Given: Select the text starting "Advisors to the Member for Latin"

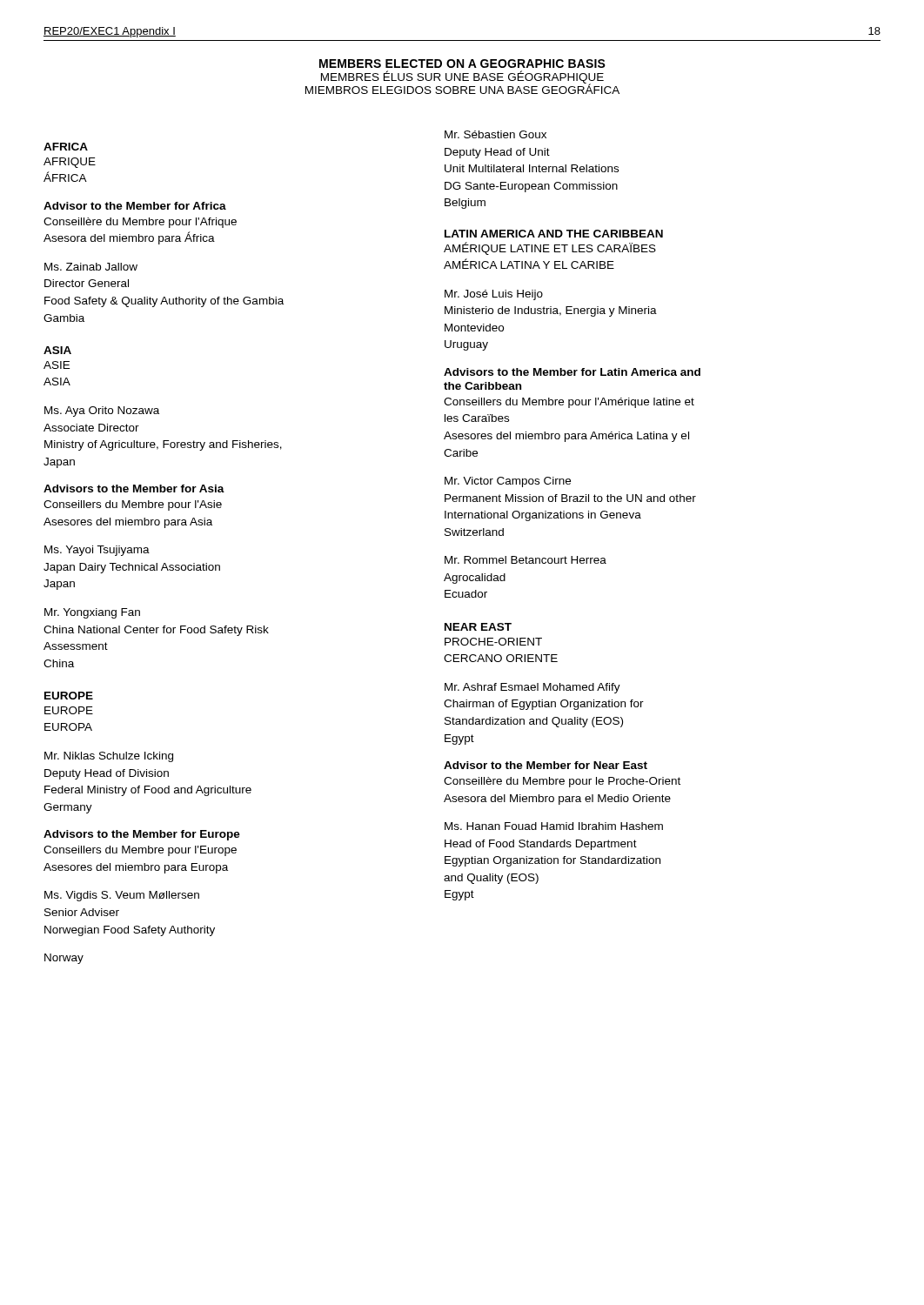Looking at the screenshot, I should point(662,413).
